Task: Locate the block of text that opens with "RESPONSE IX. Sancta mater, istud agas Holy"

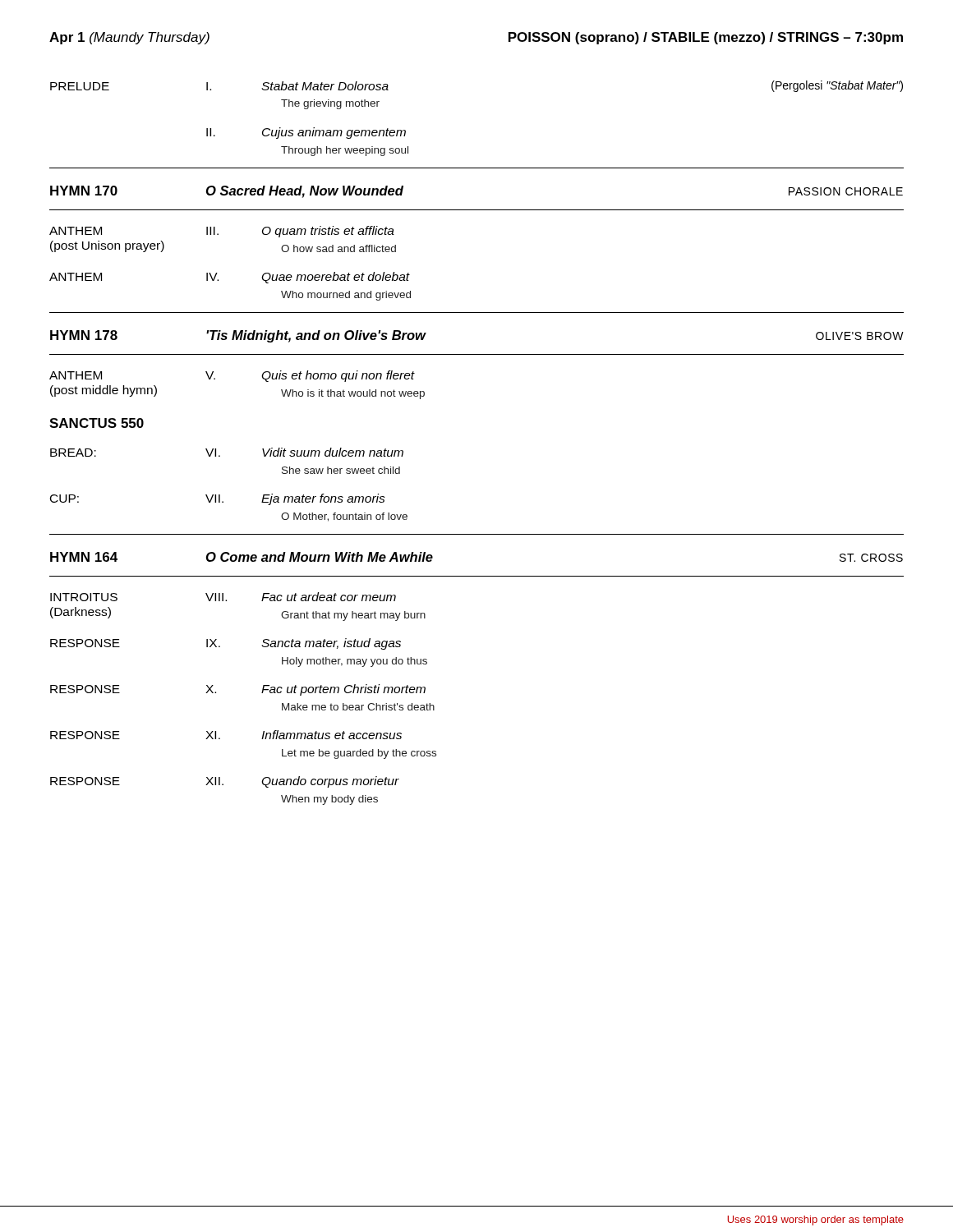Action: [88, 646]
